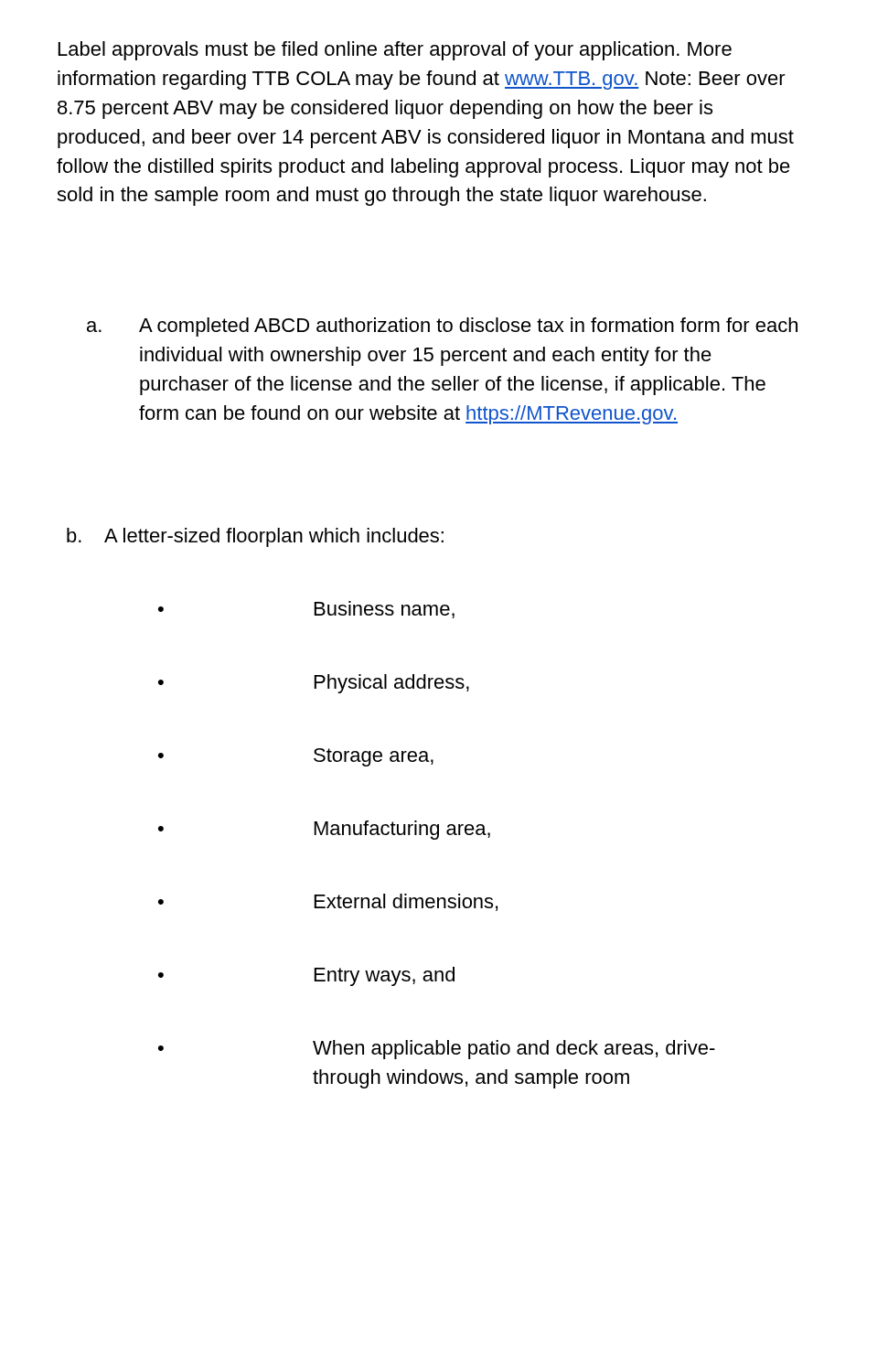Screen dimensions: 1372x888
Task: Point to "• Storage area,"
Action: [x=160, y=757]
